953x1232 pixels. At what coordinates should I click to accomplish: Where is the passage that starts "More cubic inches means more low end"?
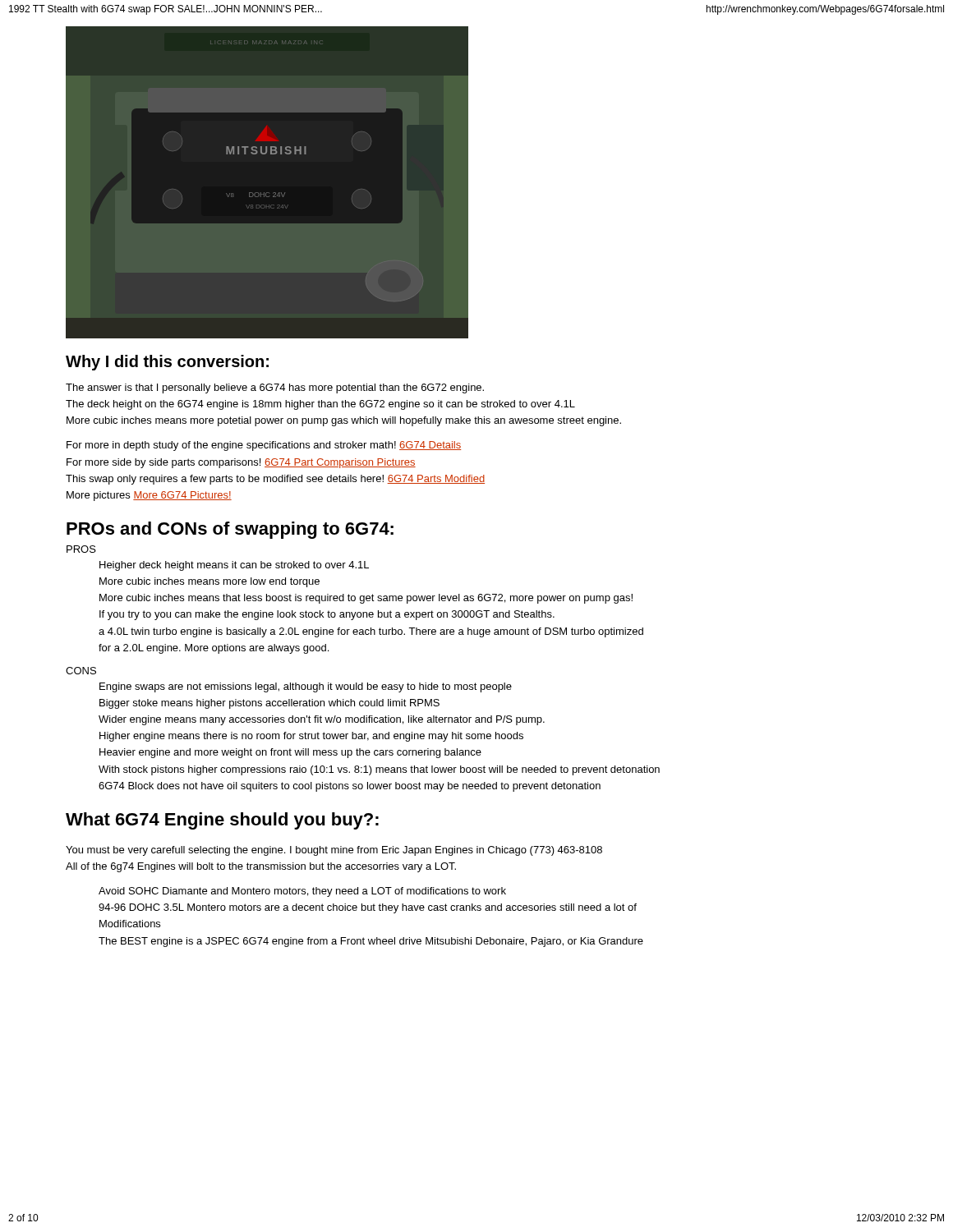point(493,582)
